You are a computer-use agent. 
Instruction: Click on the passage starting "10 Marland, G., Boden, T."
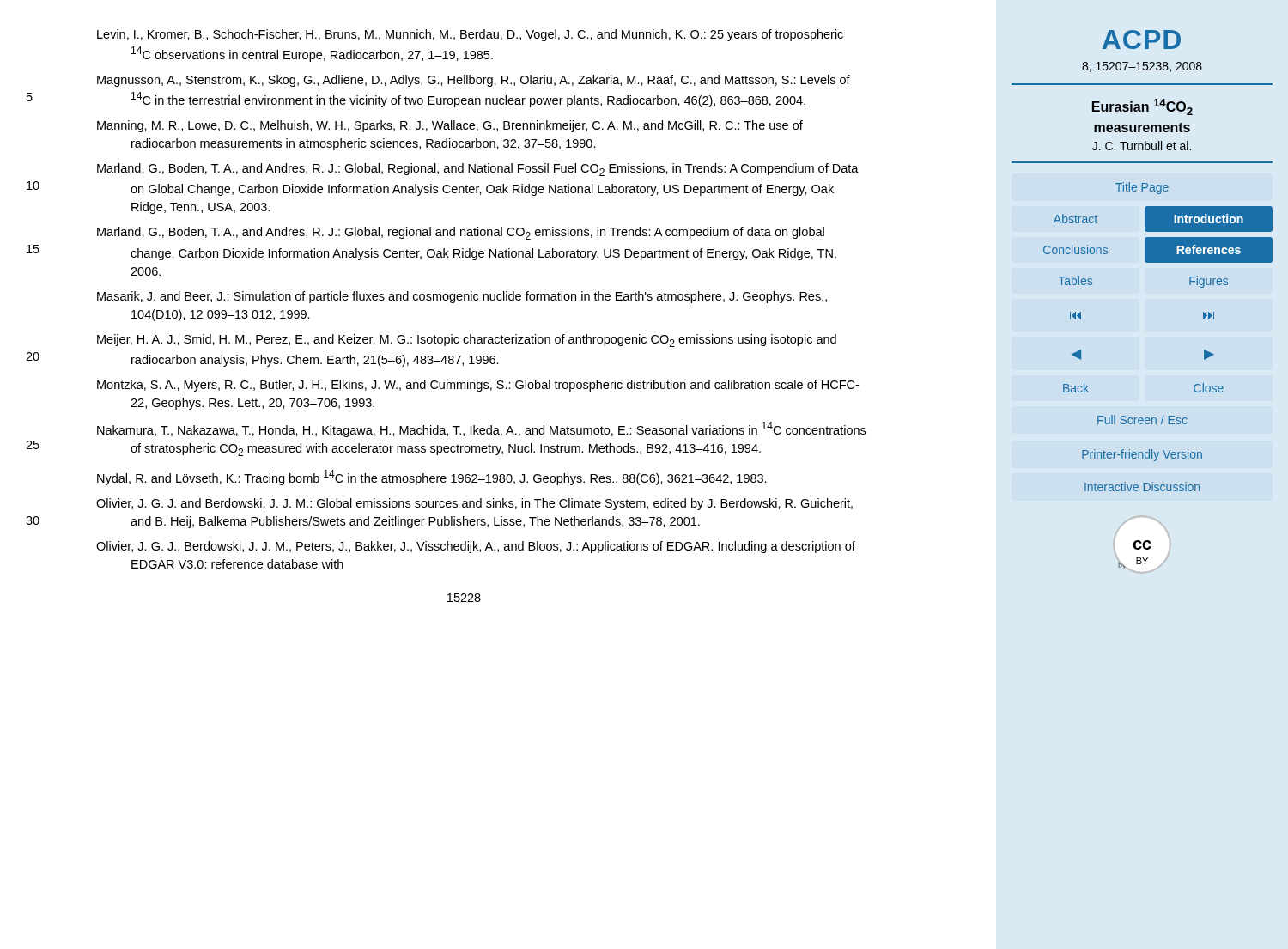point(477,188)
